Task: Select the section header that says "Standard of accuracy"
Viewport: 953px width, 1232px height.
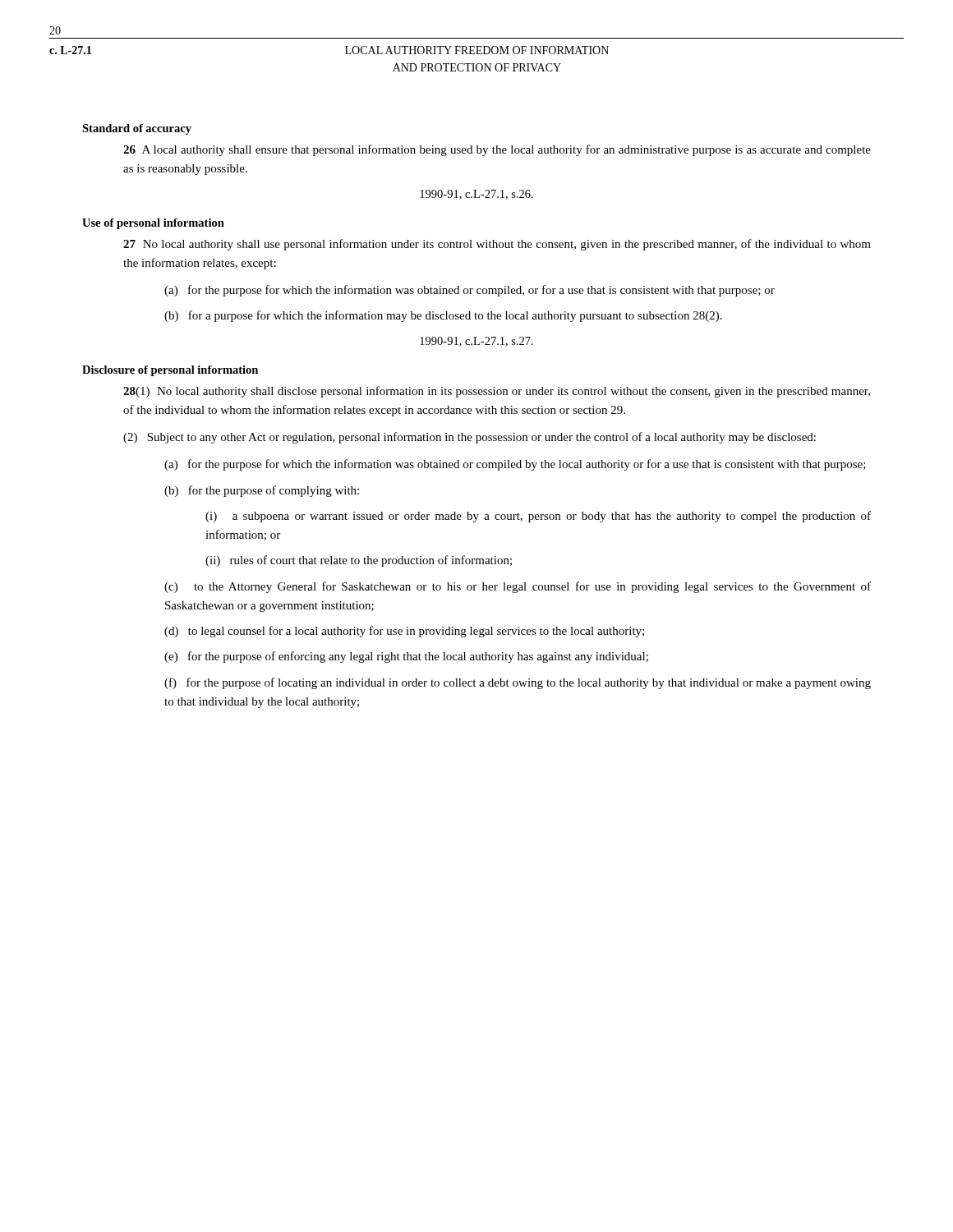Action: tap(137, 128)
